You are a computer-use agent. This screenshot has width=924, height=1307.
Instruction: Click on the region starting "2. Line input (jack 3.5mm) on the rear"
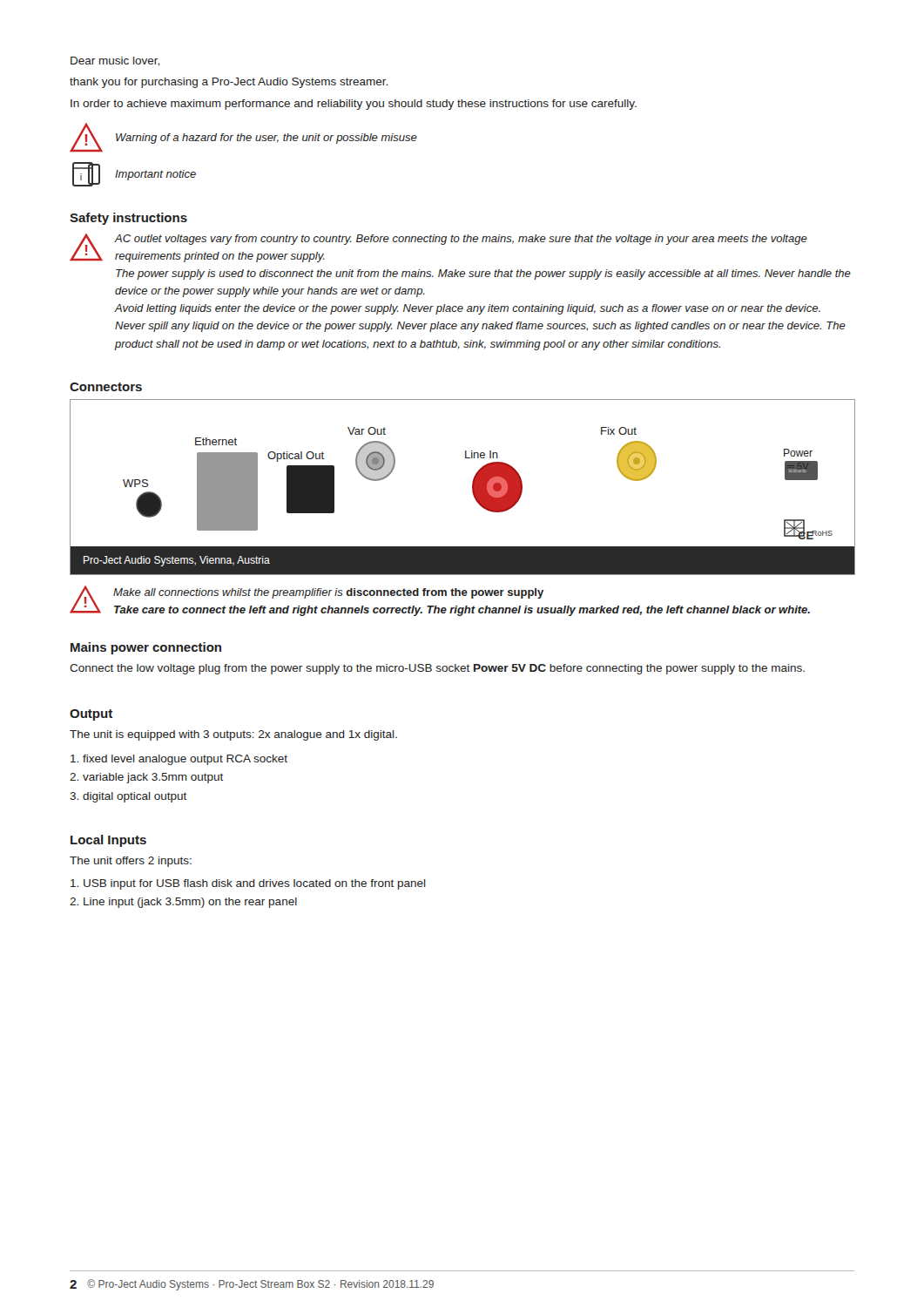tap(183, 902)
